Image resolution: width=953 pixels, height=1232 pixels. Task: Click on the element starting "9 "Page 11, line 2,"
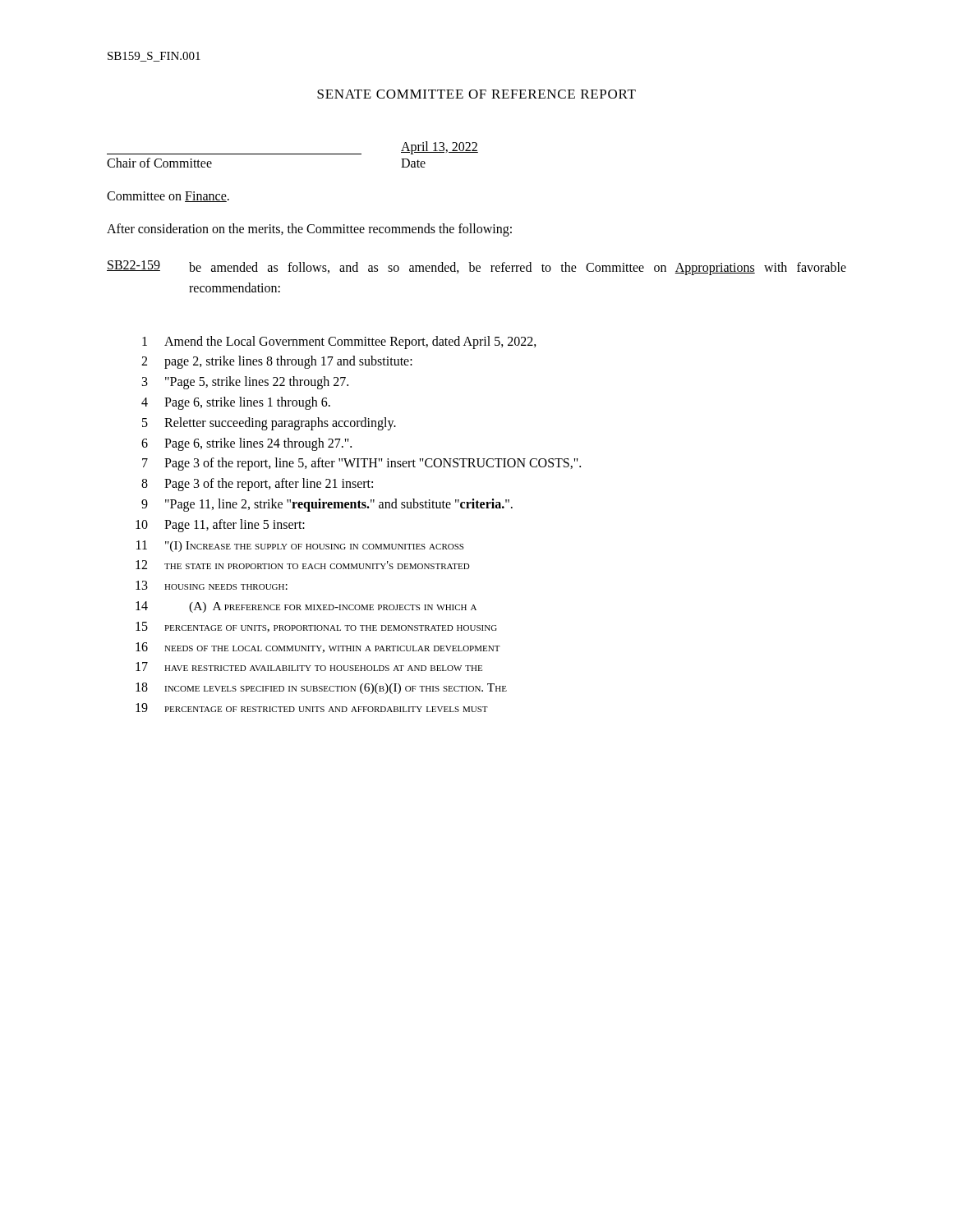pyautogui.click(x=476, y=505)
